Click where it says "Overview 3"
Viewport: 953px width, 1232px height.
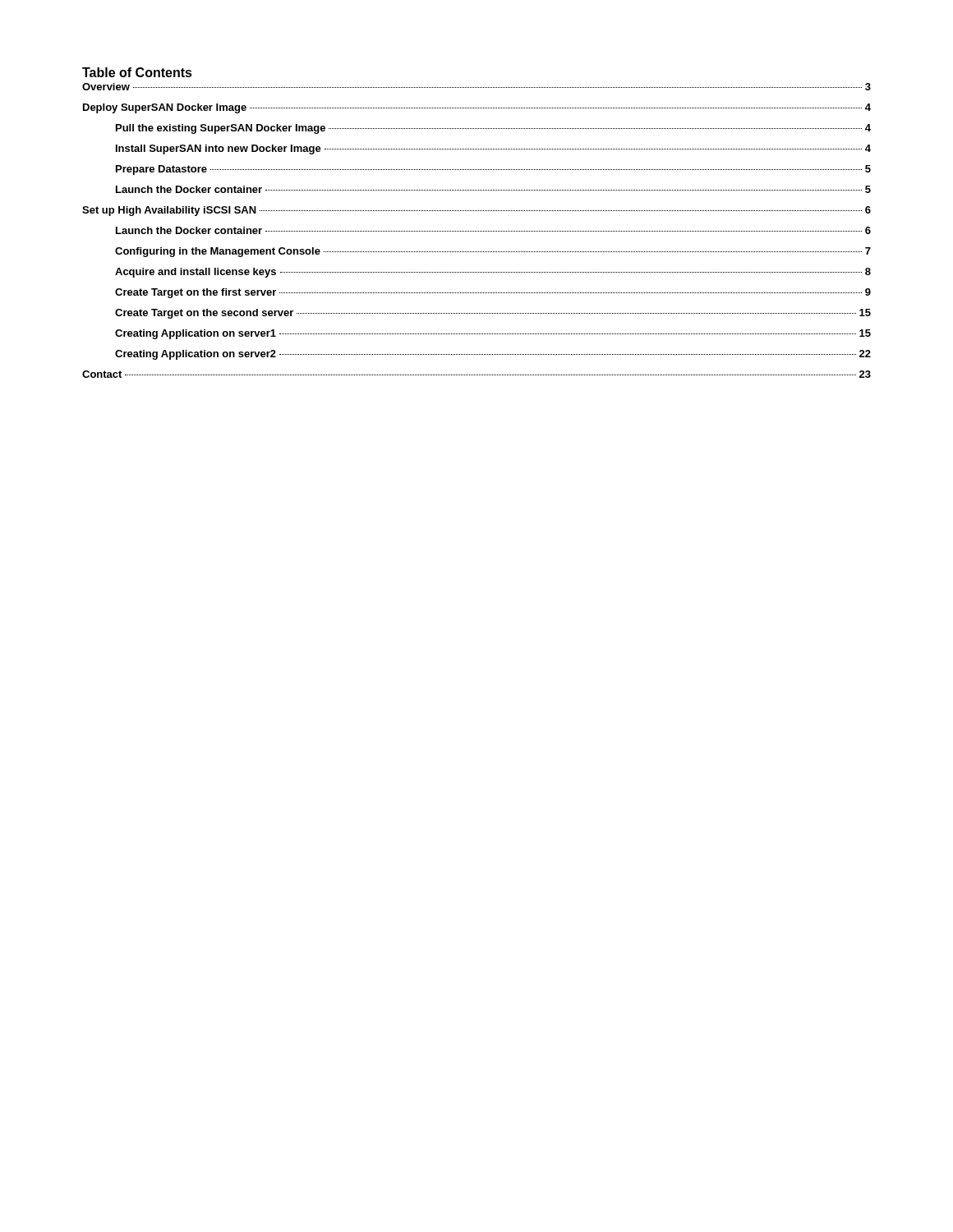click(476, 87)
